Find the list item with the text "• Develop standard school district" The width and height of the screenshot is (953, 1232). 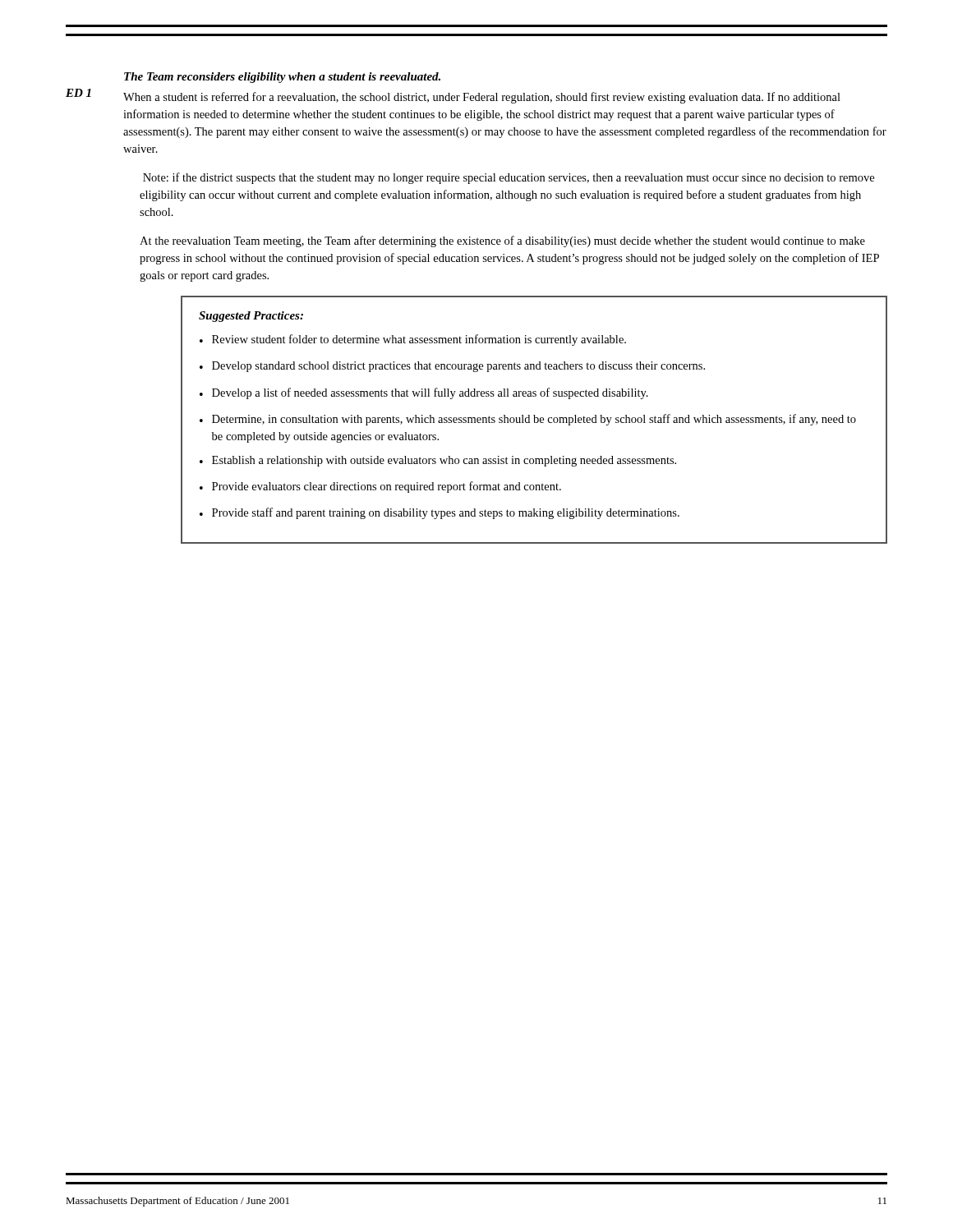pos(534,368)
